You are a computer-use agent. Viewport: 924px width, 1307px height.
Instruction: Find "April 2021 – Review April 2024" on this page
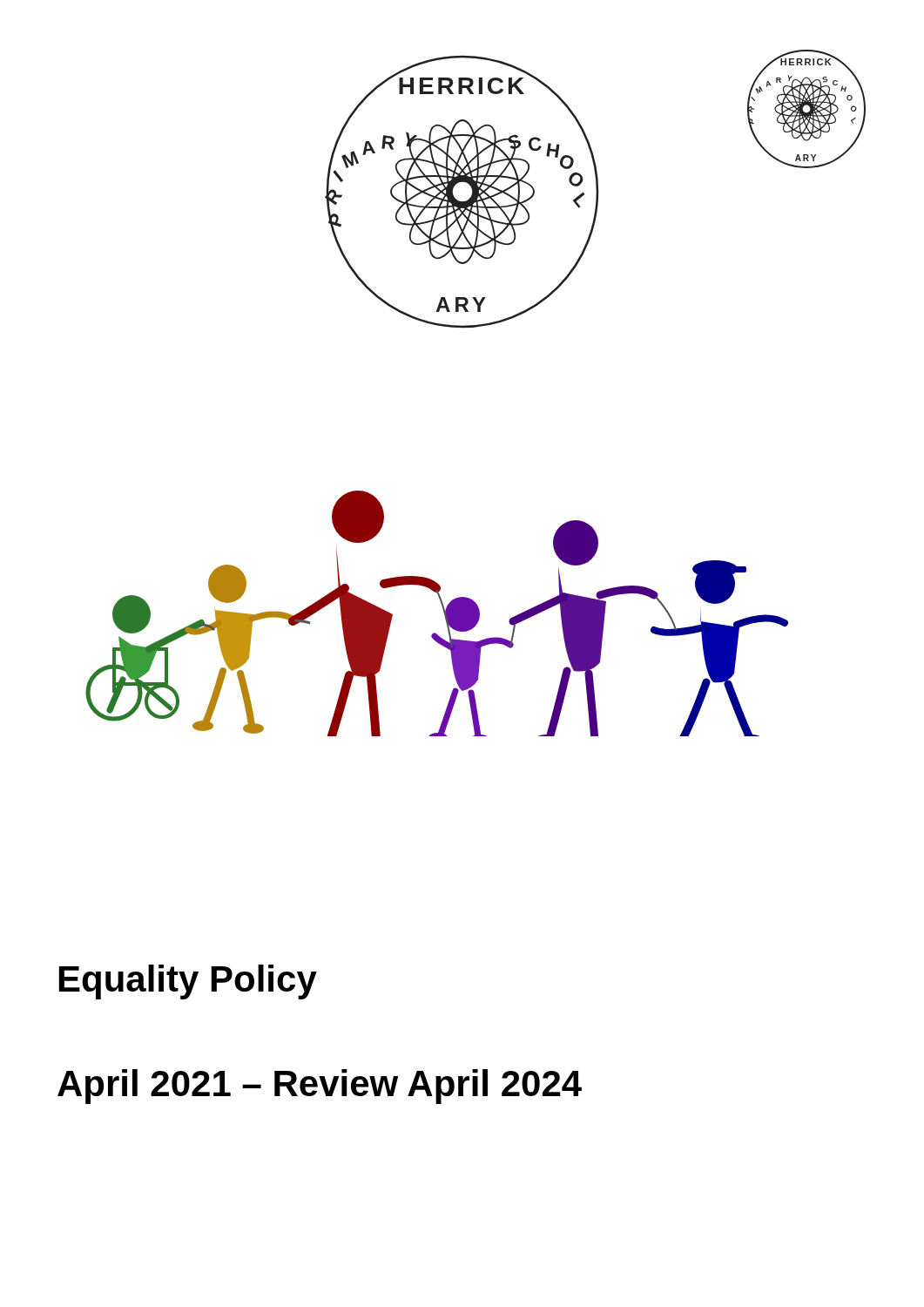(x=319, y=1084)
